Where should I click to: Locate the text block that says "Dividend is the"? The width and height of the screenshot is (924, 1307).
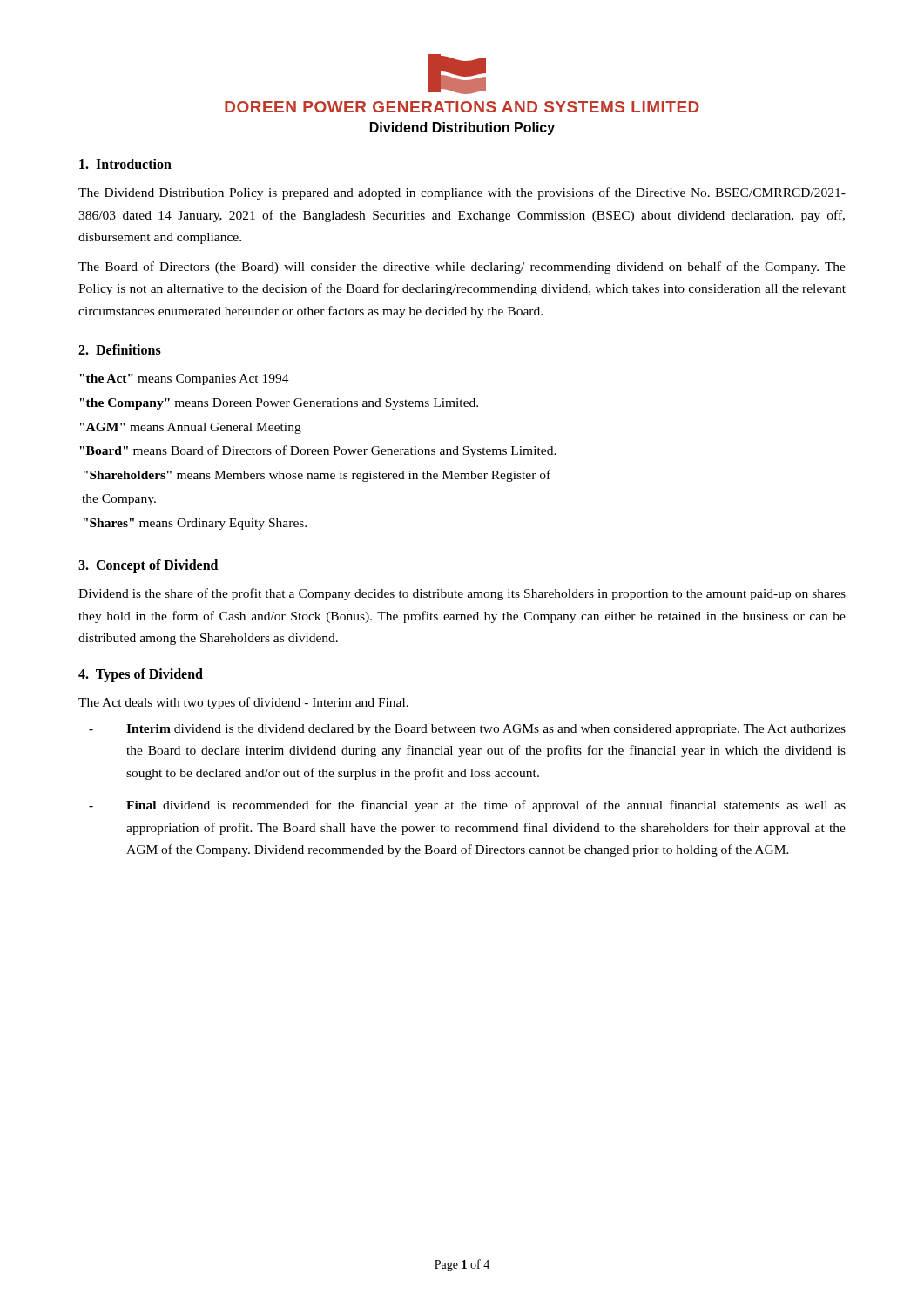[x=462, y=615]
